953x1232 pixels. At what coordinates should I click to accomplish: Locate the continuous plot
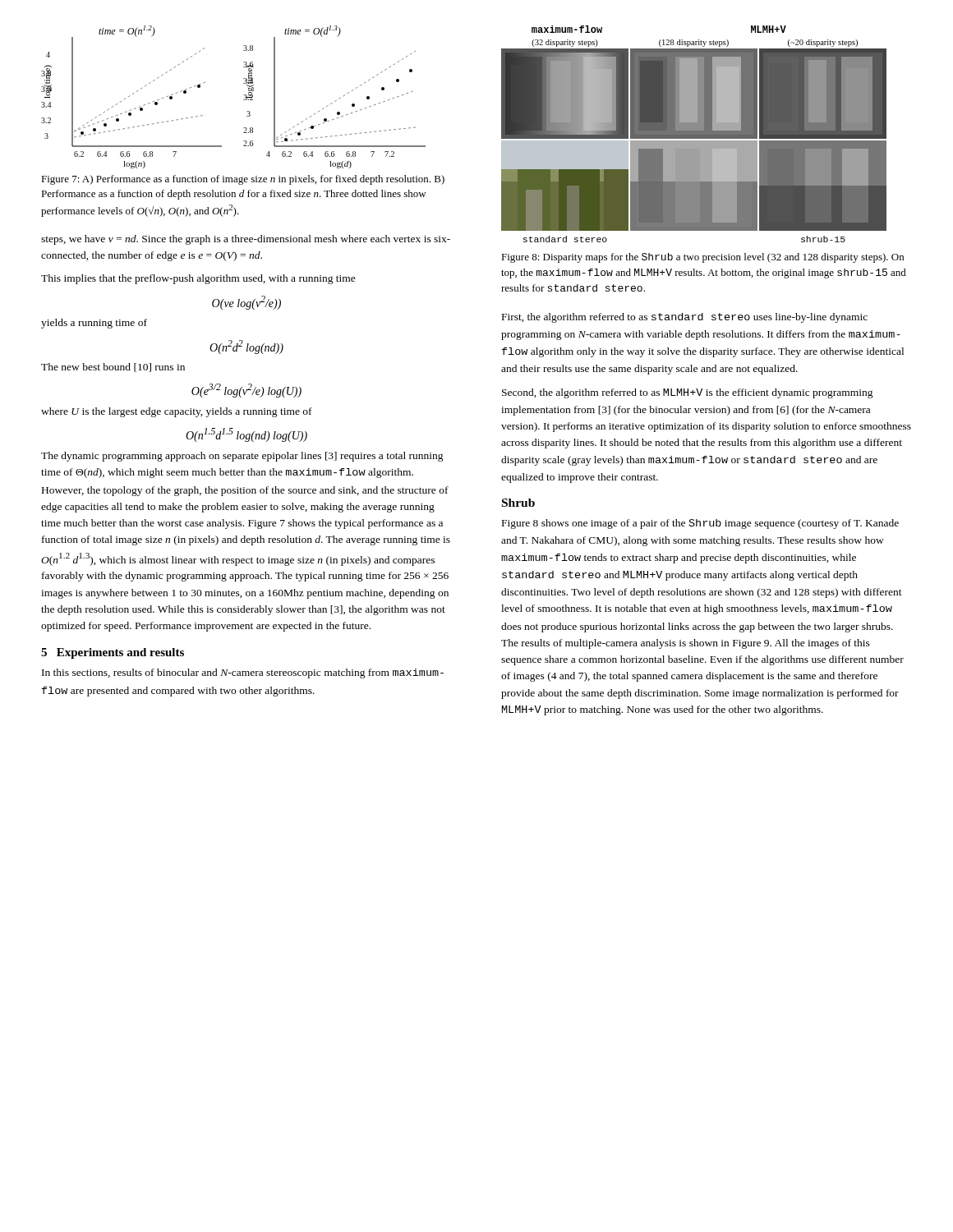246,97
